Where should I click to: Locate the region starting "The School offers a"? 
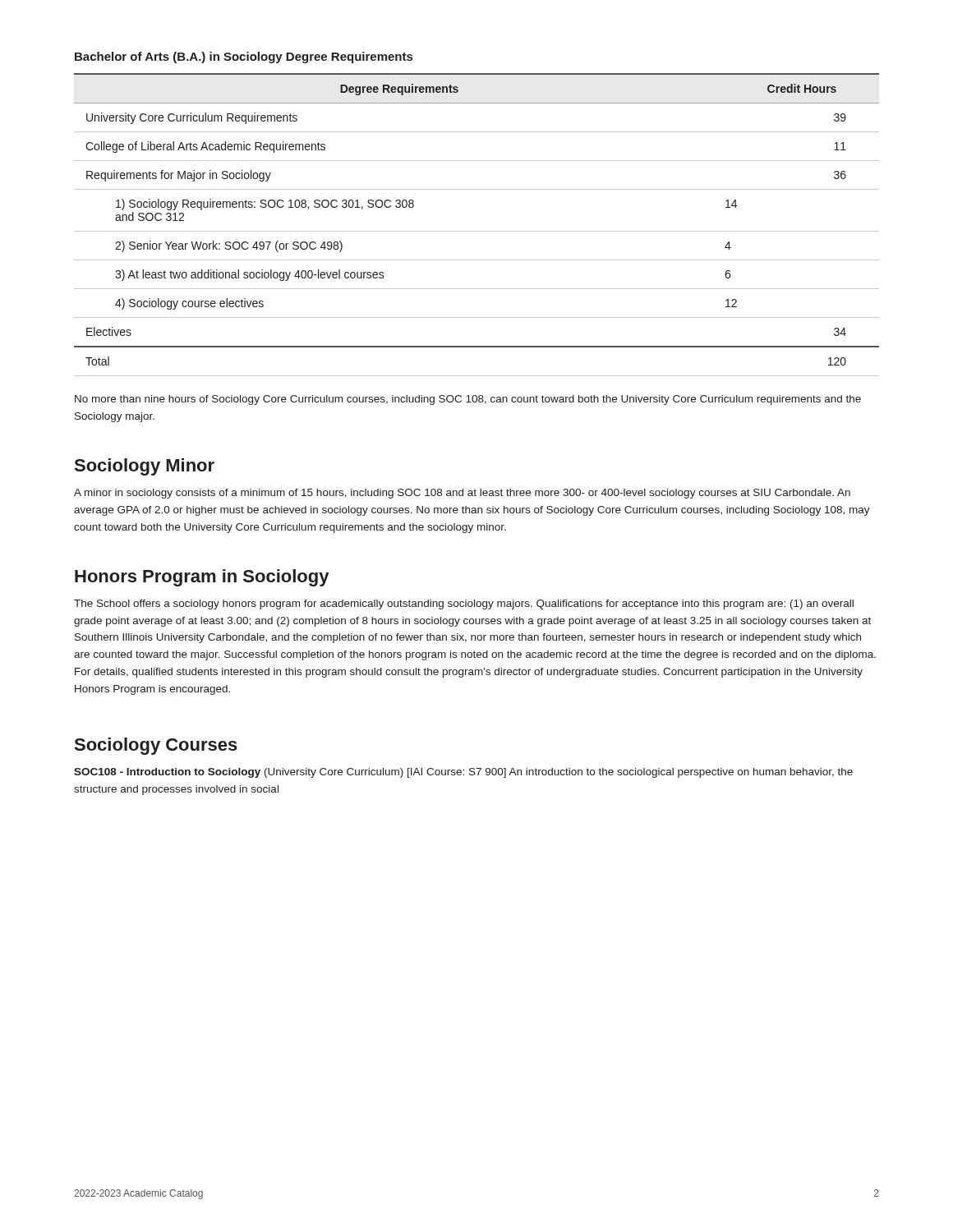475,646
